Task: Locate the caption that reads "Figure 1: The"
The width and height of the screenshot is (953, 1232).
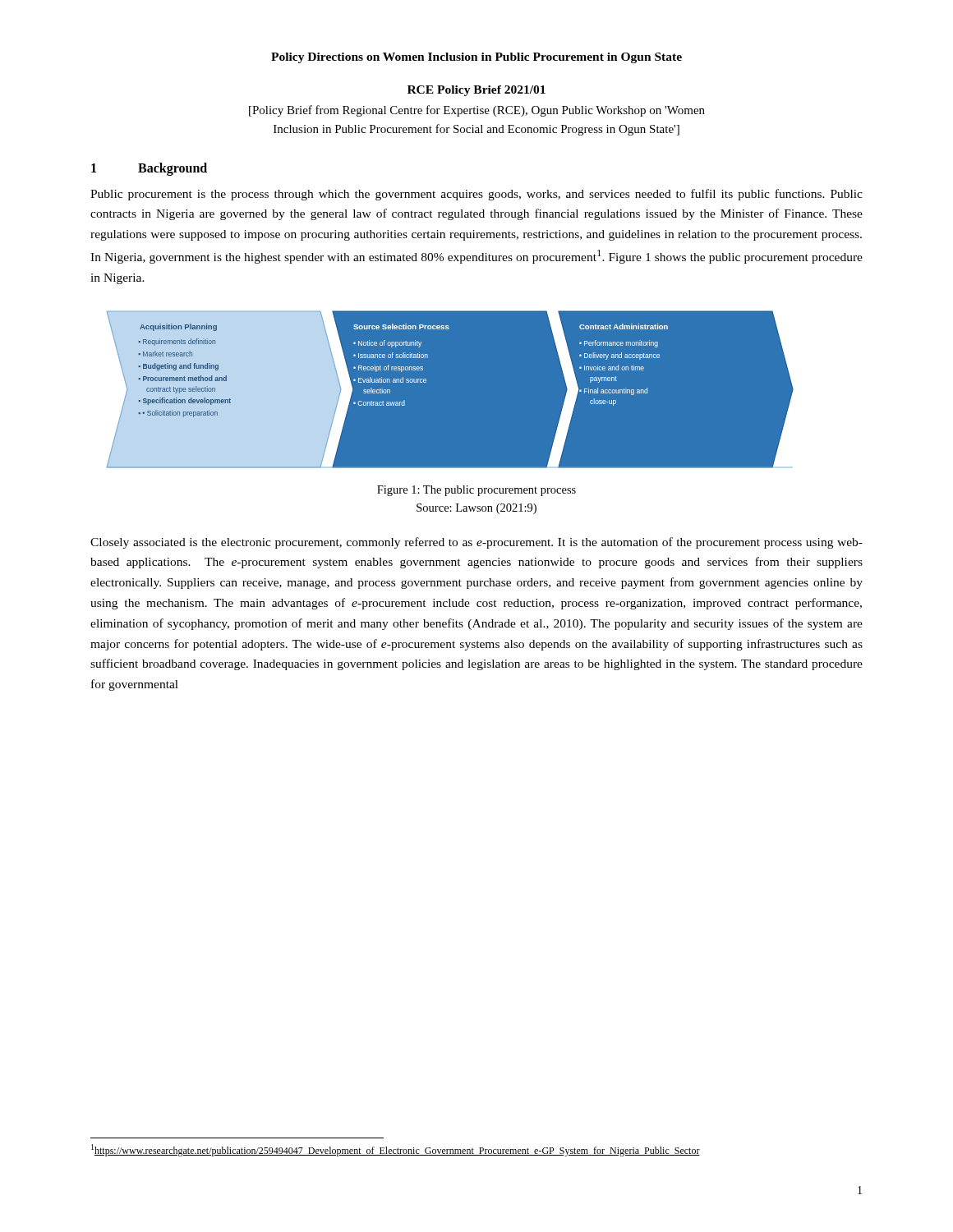Action: coord(476,498)
